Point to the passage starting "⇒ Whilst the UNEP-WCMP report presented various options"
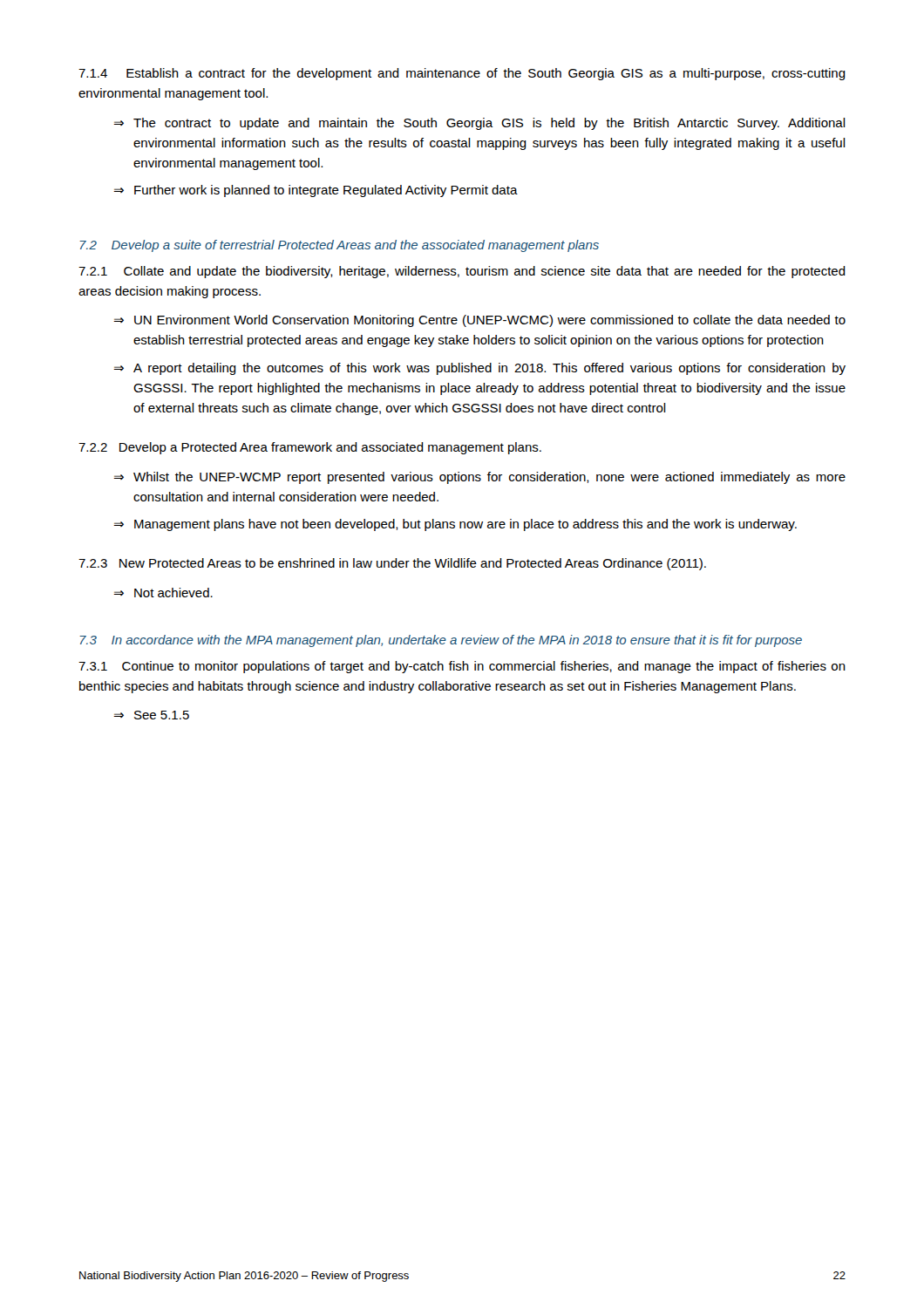Viewport: 924px width, 1308px height. [479, 486]
